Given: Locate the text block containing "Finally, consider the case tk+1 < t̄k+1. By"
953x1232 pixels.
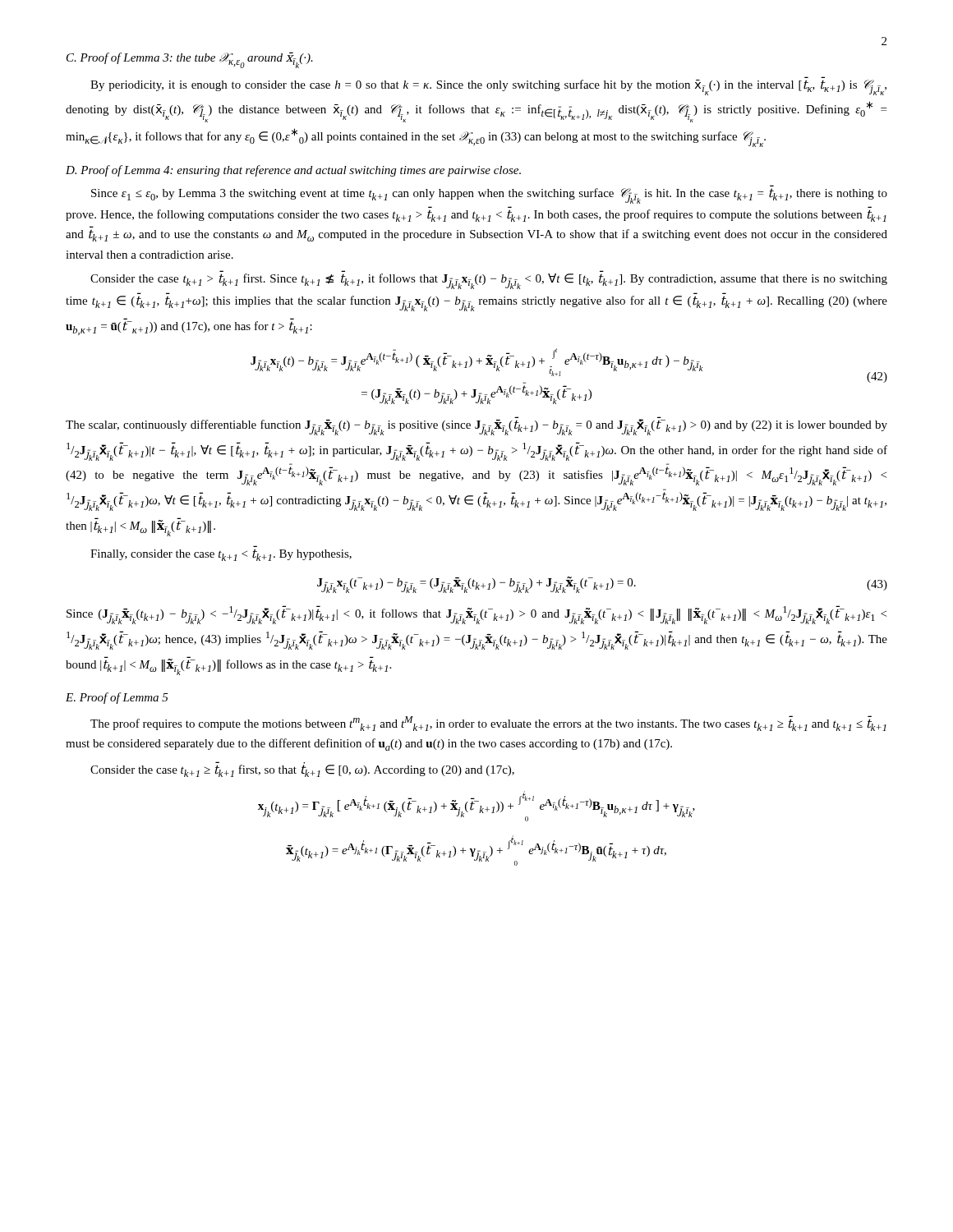Looking at the screenshot, I should click(x=221, y=555).
